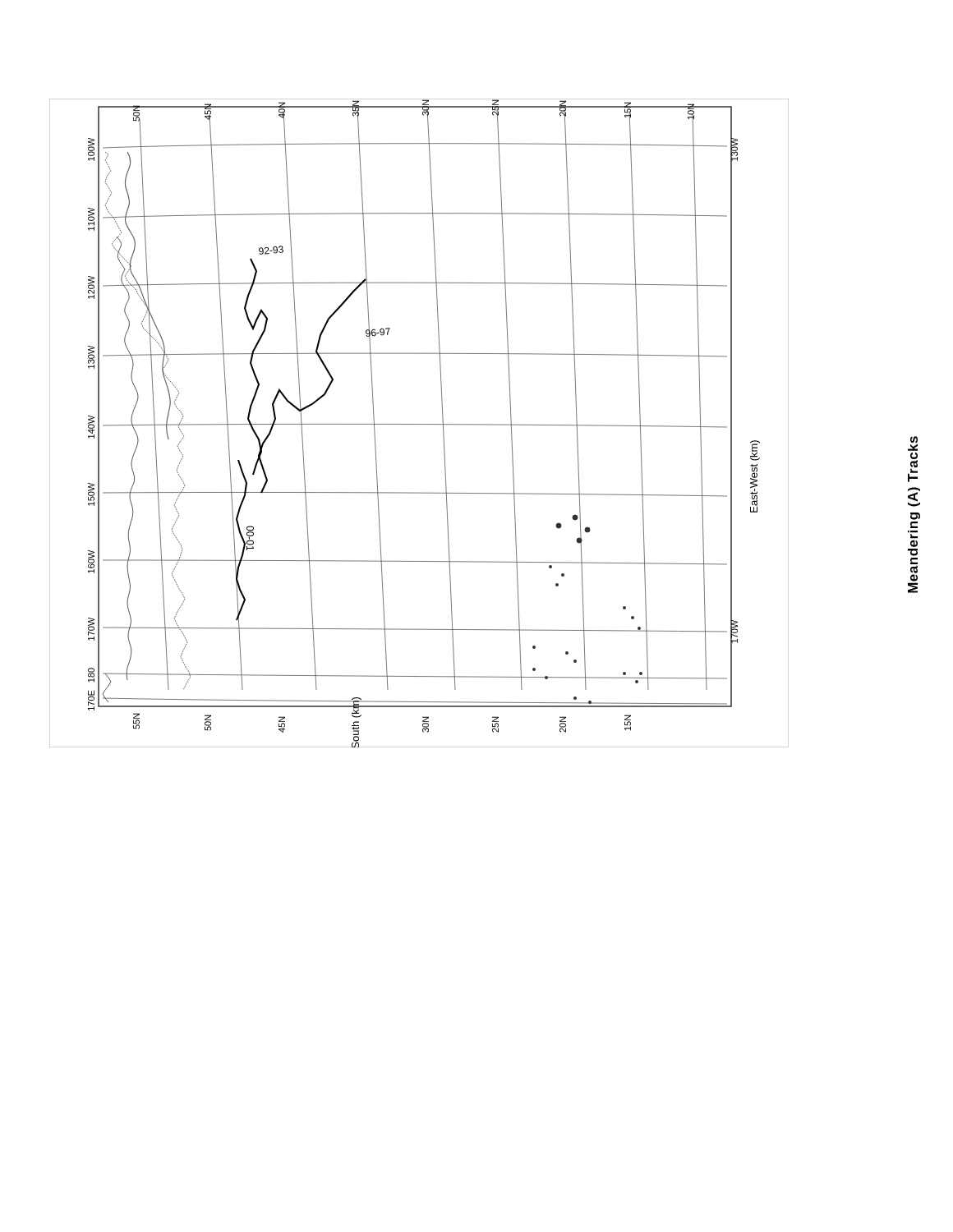Select the text with the text "Meandering (A) Tracks"
The height and width of the screenshot is (1232, 953).
913,514
